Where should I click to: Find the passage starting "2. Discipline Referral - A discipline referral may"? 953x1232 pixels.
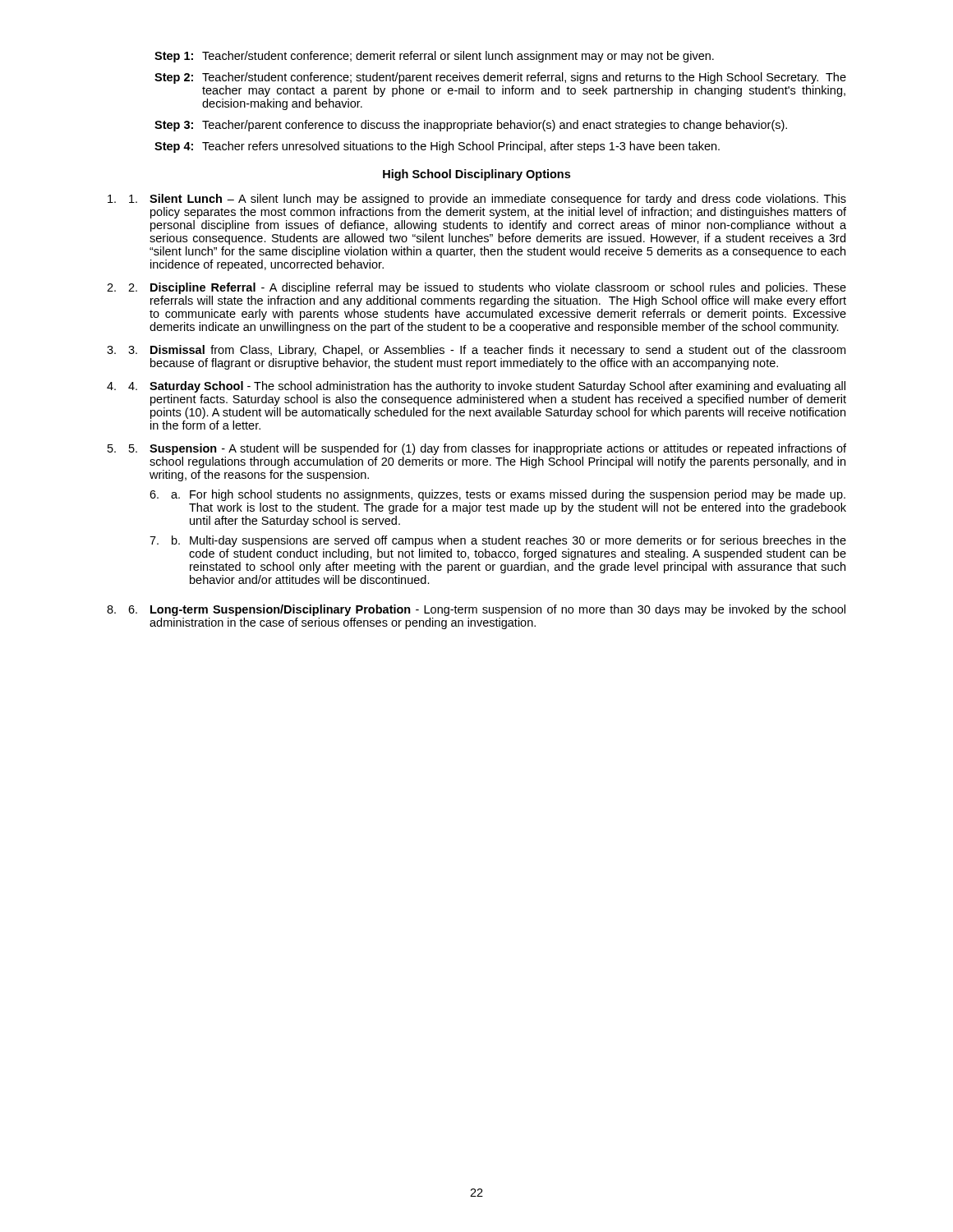(487, 307)
